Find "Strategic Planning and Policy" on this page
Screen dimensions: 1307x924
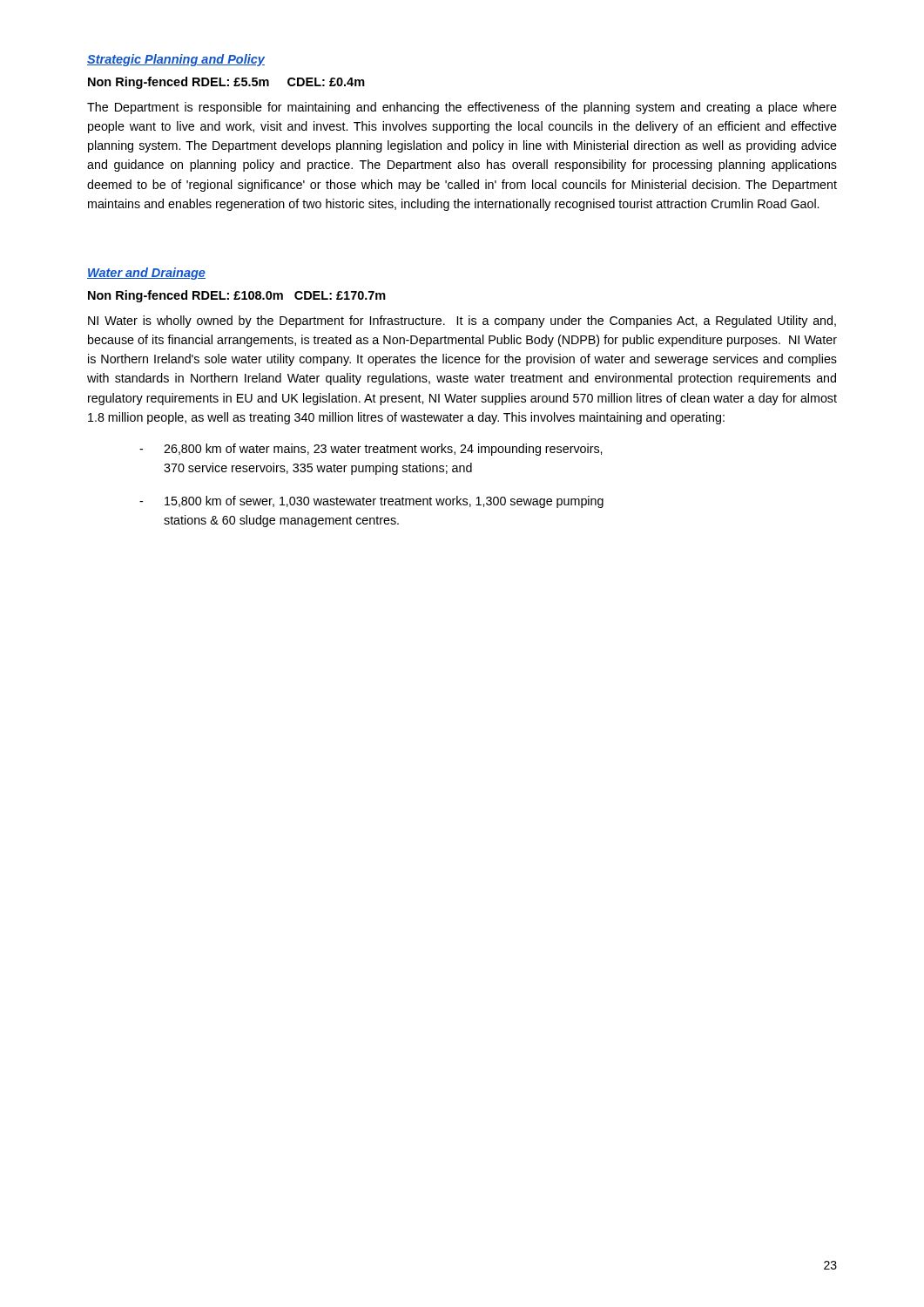(x=176, y=59)
